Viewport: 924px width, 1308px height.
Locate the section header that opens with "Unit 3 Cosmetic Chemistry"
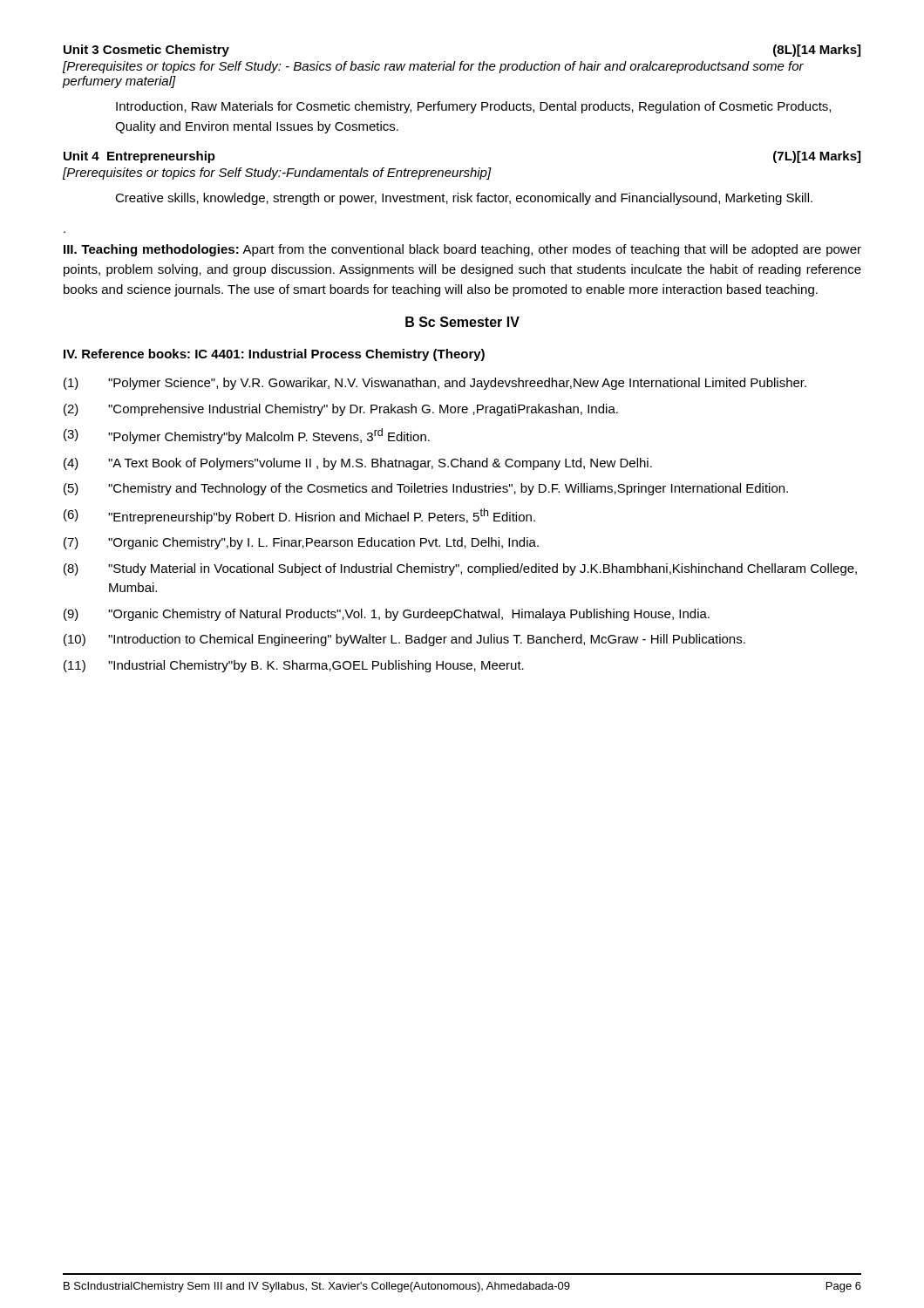(x=146, y=50)
